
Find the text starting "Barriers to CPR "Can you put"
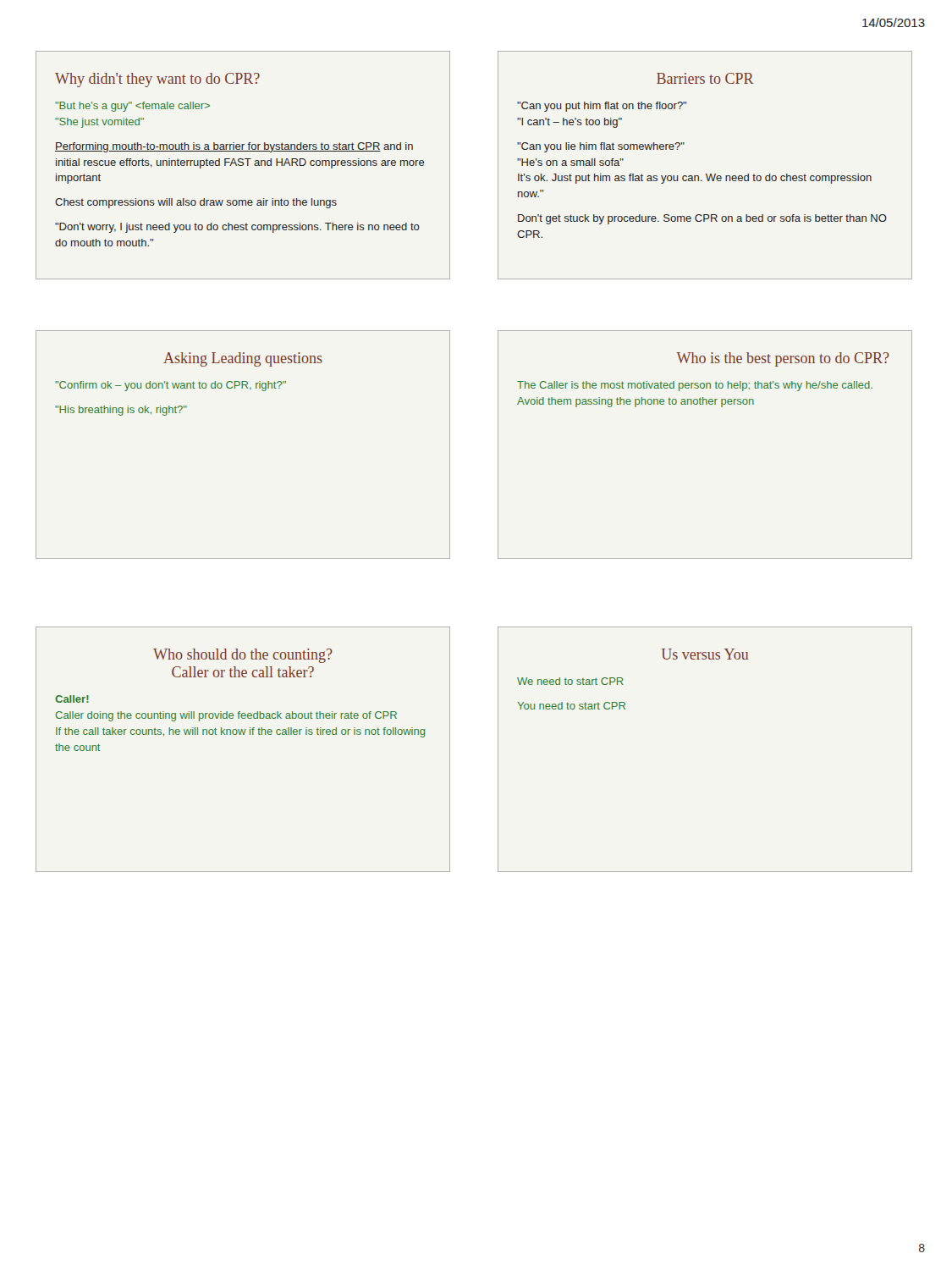(x=705, y=78)
